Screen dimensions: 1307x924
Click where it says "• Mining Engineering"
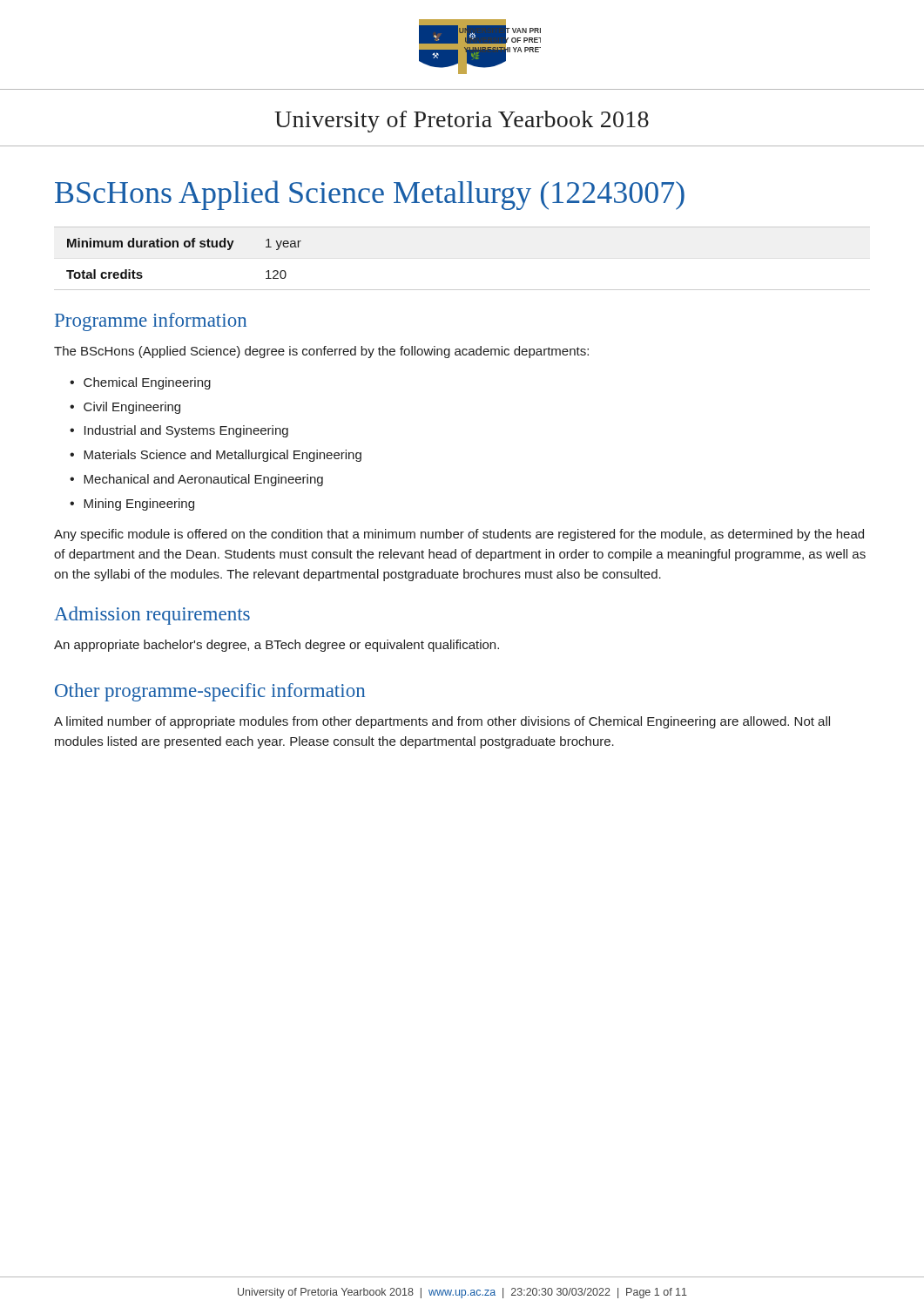(132, 505)
